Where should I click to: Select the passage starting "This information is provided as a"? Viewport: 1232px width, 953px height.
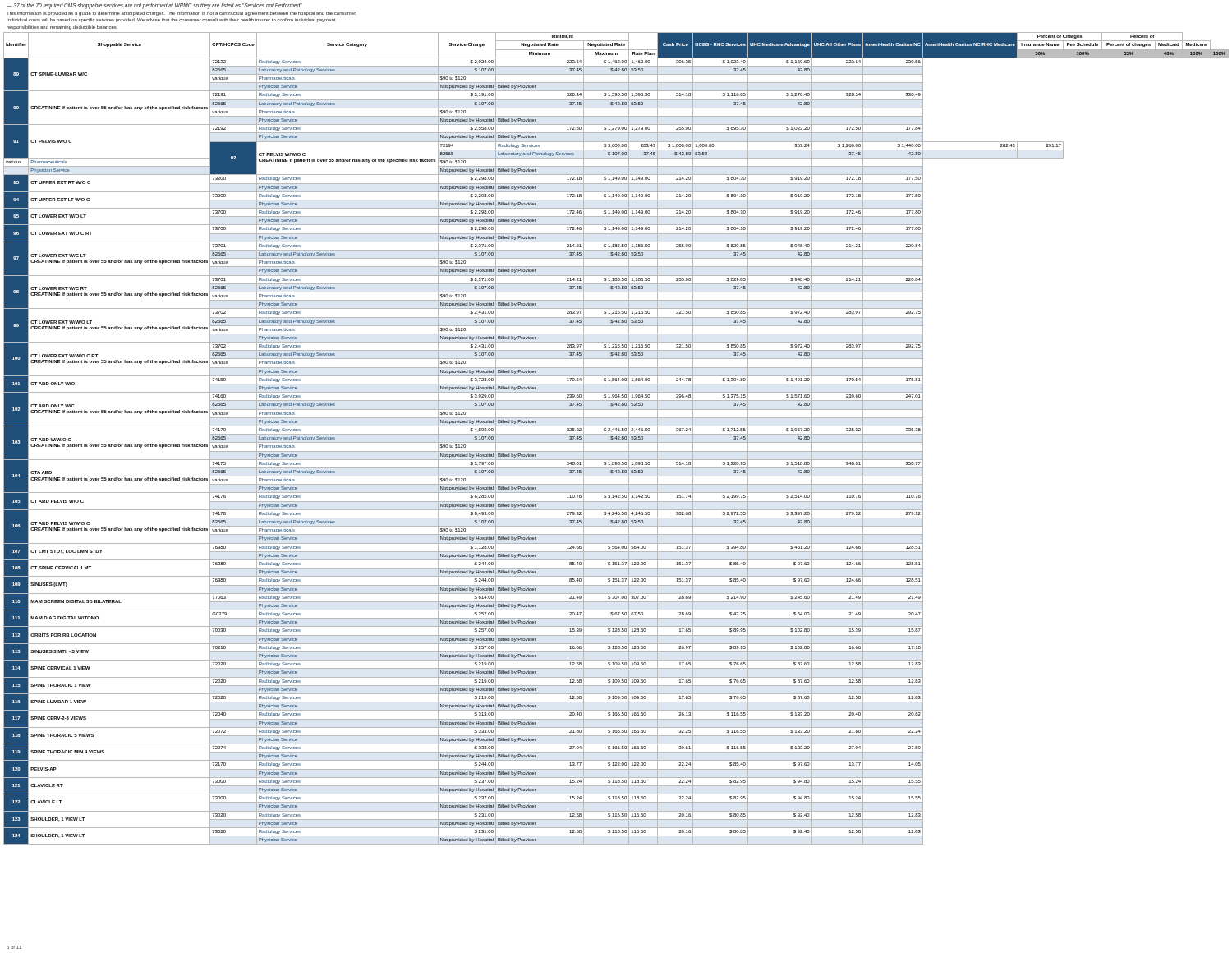(182, 20)
